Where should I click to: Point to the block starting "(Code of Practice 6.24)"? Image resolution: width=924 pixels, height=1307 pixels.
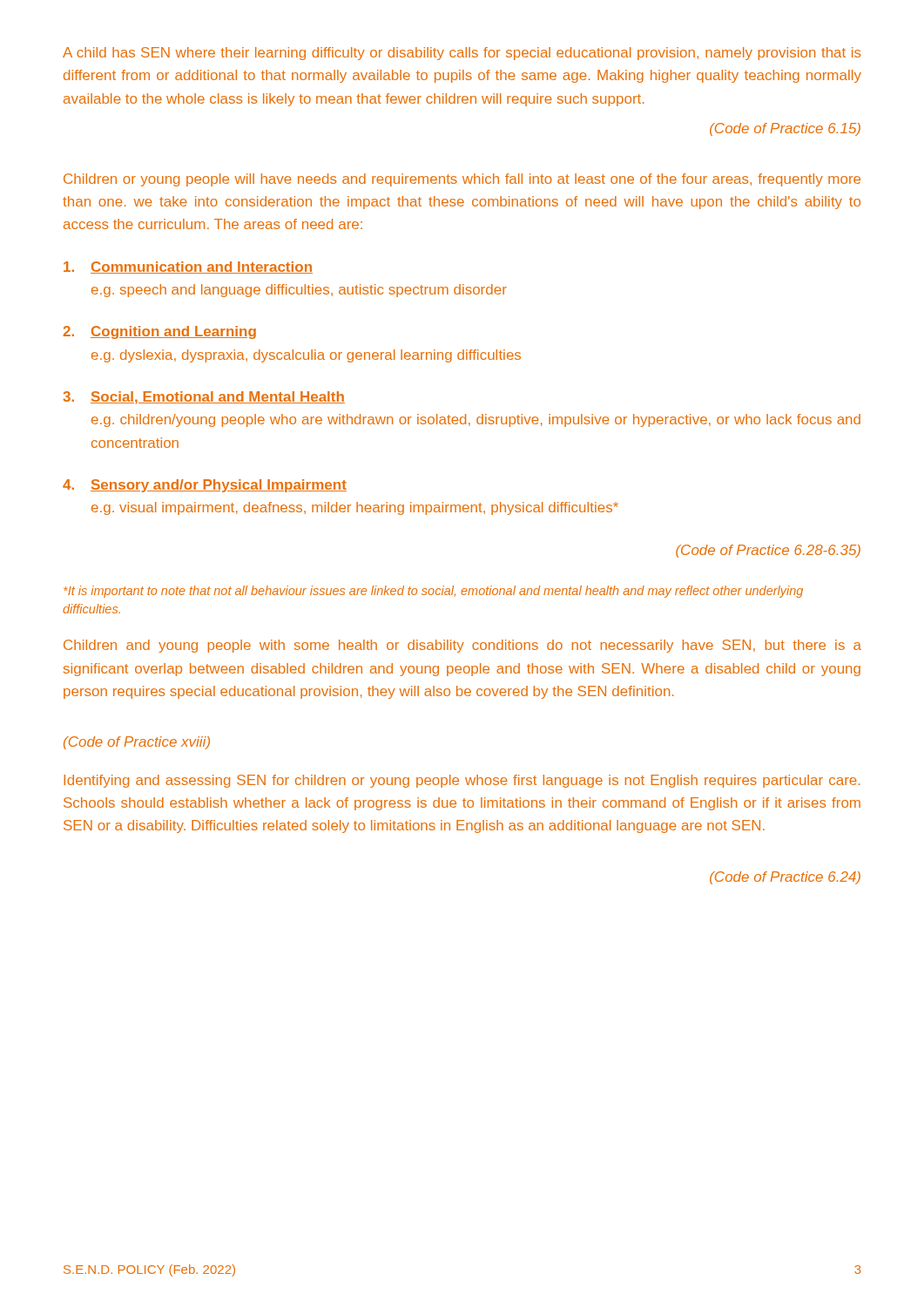tap(785, 877)
